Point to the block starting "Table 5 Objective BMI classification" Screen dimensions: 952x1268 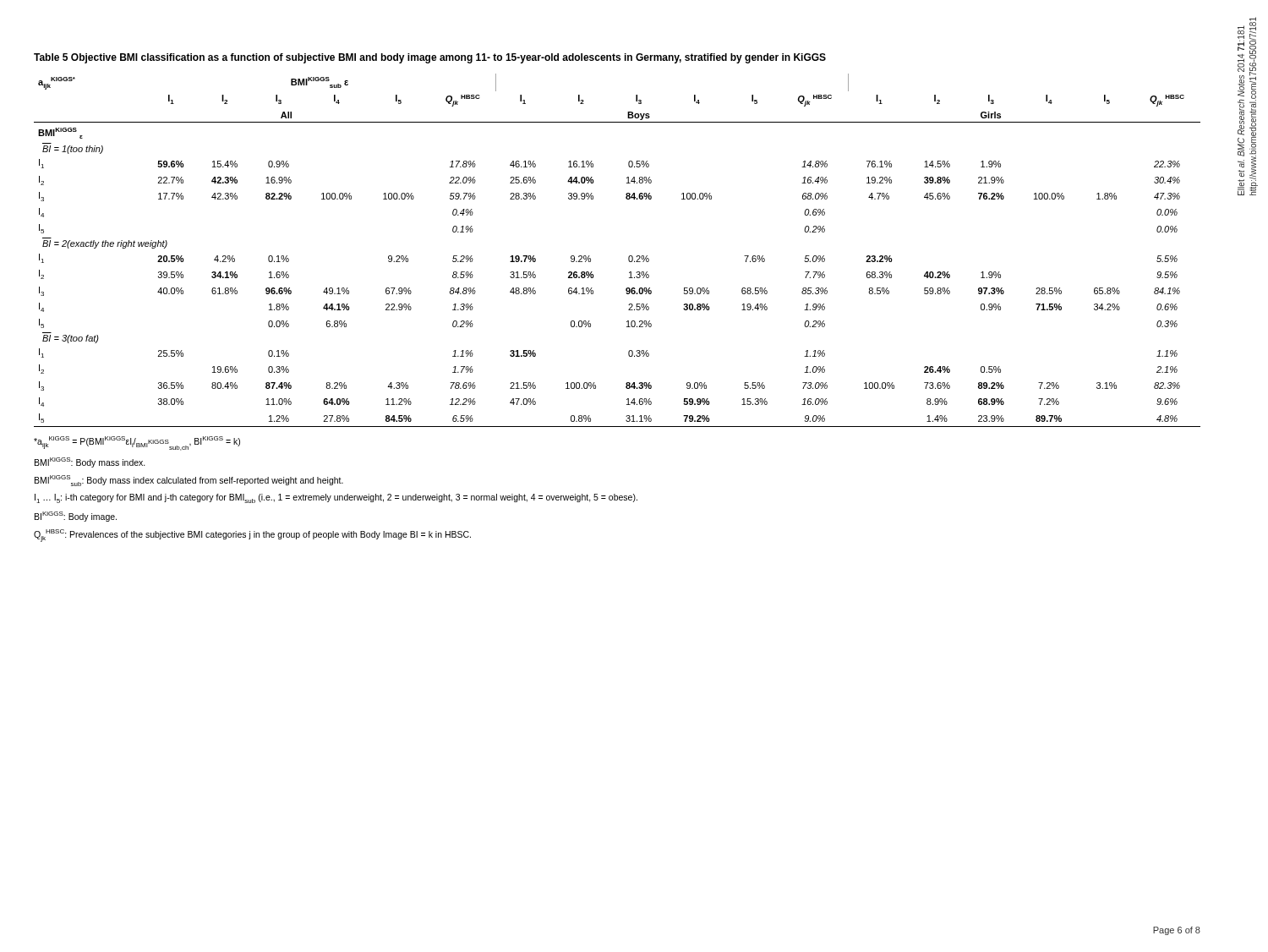point(430,58)
